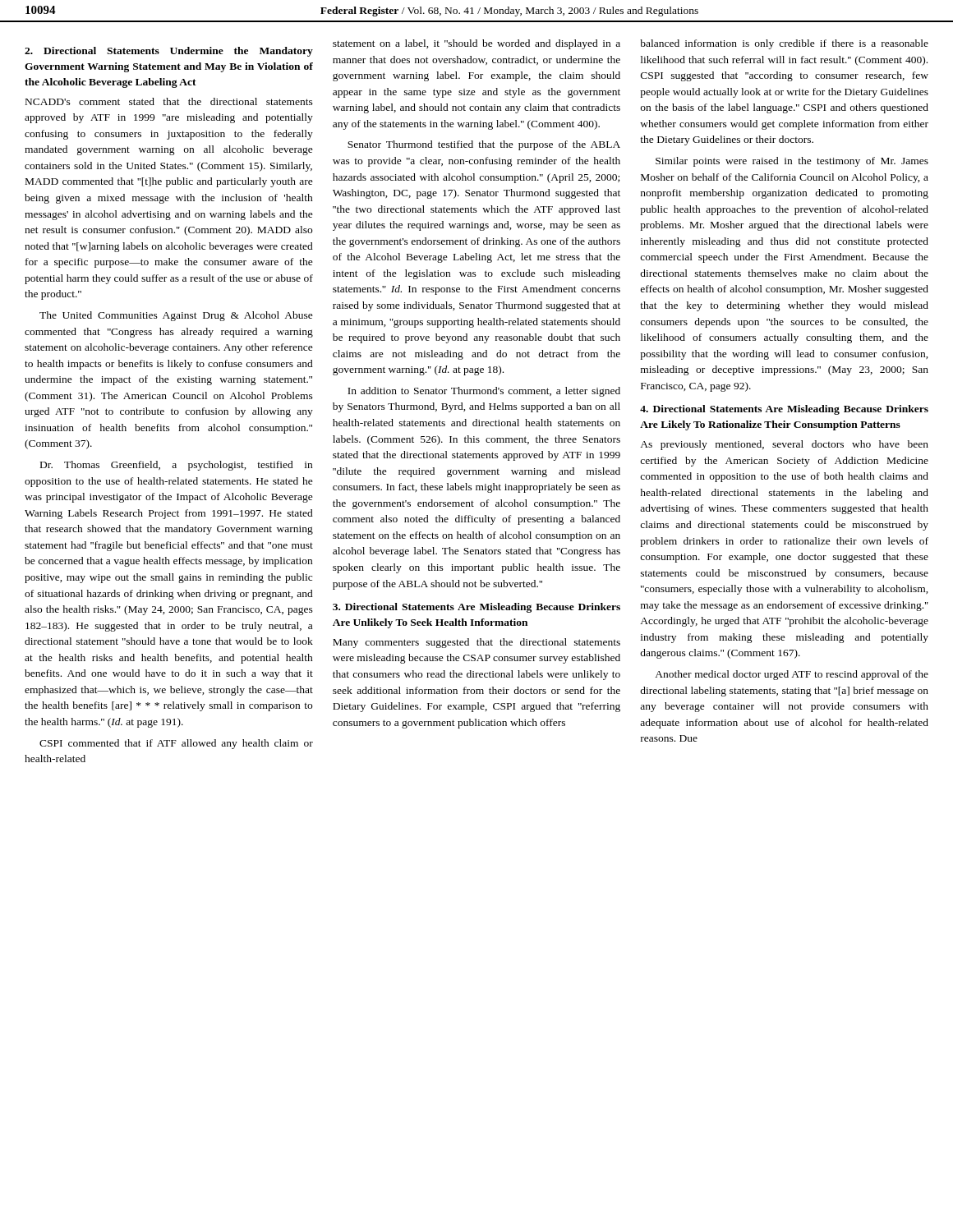Click on the text block containing "NCADD's comment stated that the directional statements approved"
The height and width of the screenshot is (1232, 953).
169,430
